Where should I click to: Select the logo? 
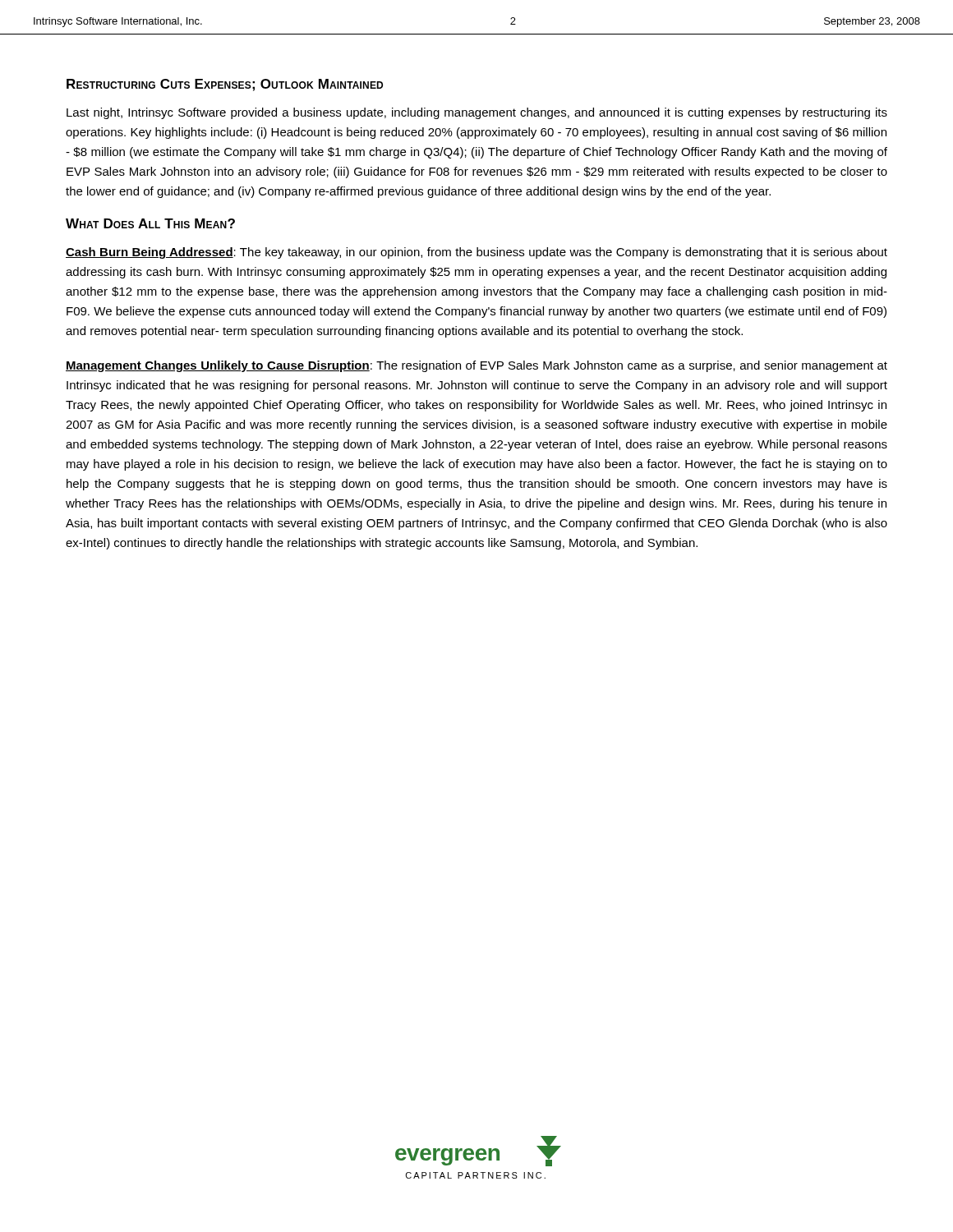[x=476, y=1158]
